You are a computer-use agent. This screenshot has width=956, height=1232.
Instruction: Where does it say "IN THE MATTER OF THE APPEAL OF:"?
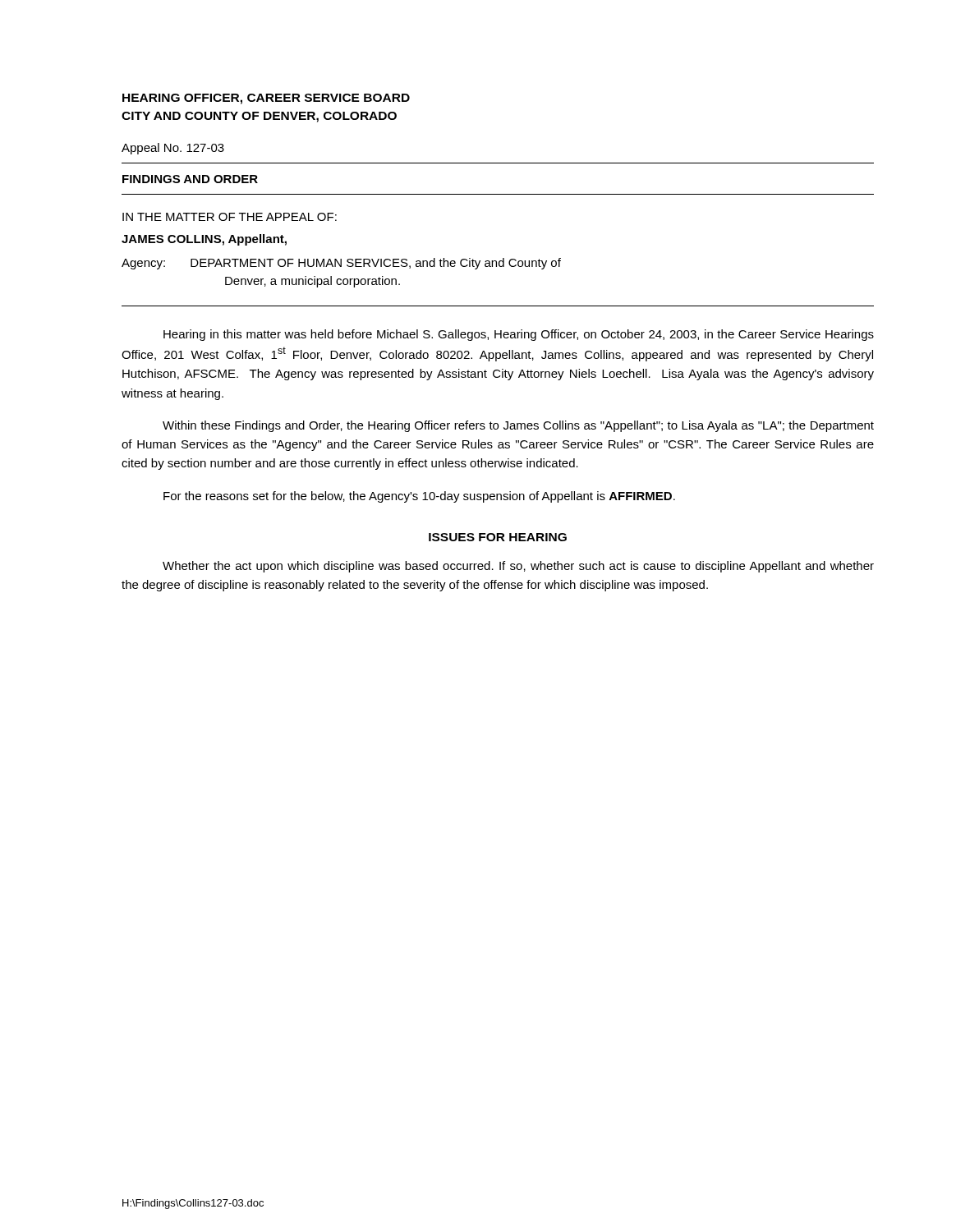pyautogui.click(x=229, y=216)
